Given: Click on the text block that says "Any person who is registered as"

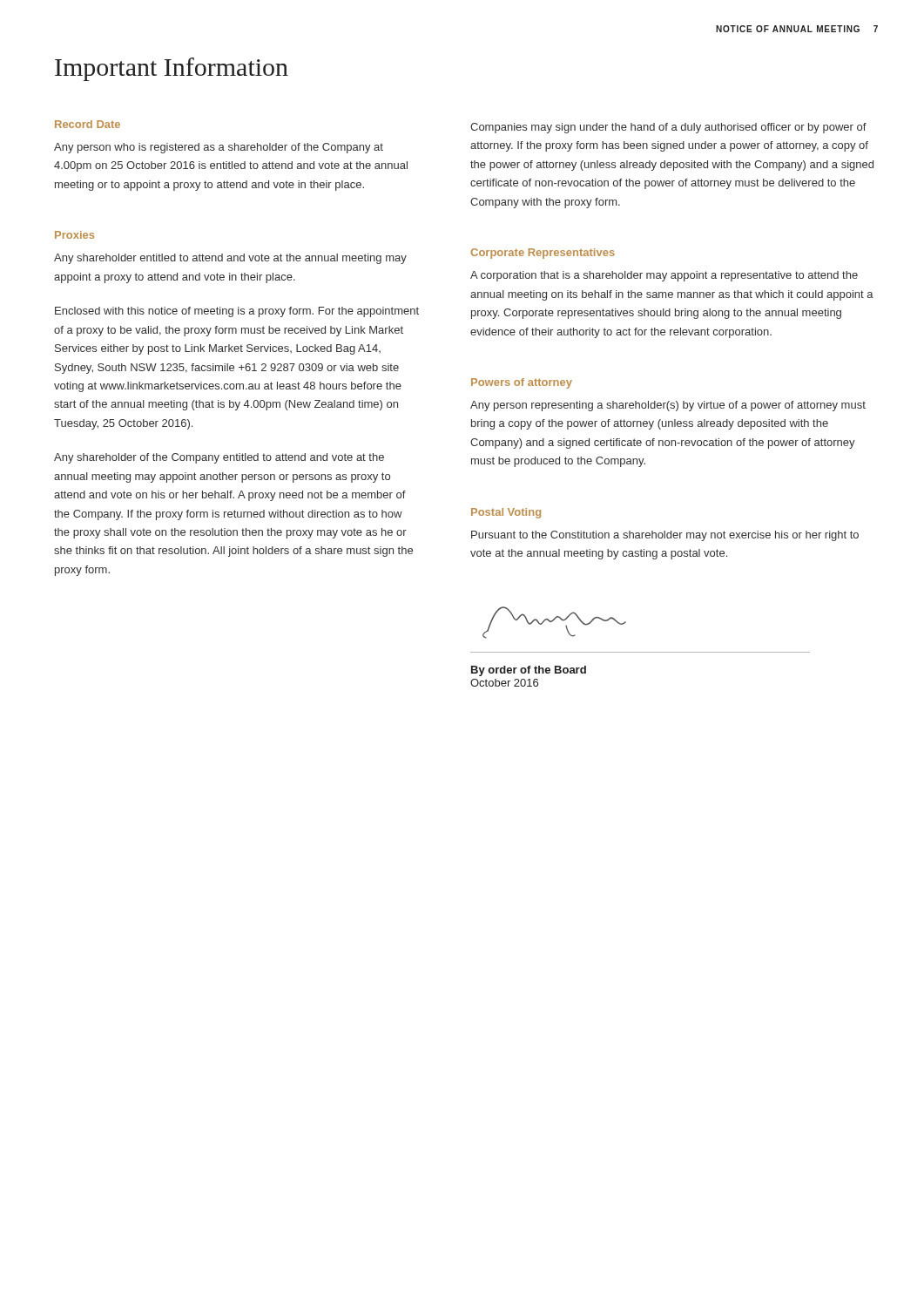Looking at the screenshot, I should (x=231, y=165).
